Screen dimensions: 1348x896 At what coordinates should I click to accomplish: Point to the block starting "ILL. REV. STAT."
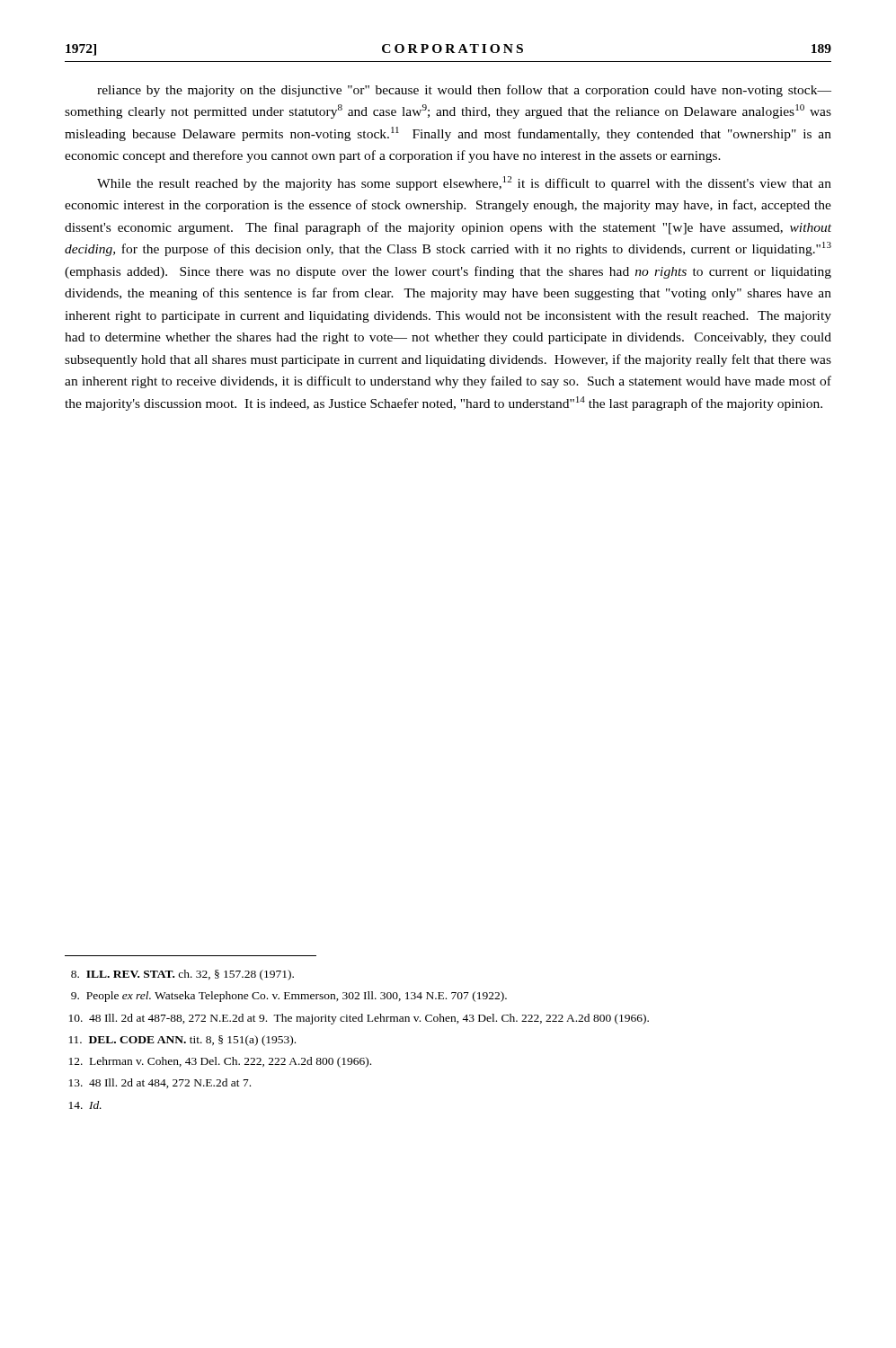(180, 974)
